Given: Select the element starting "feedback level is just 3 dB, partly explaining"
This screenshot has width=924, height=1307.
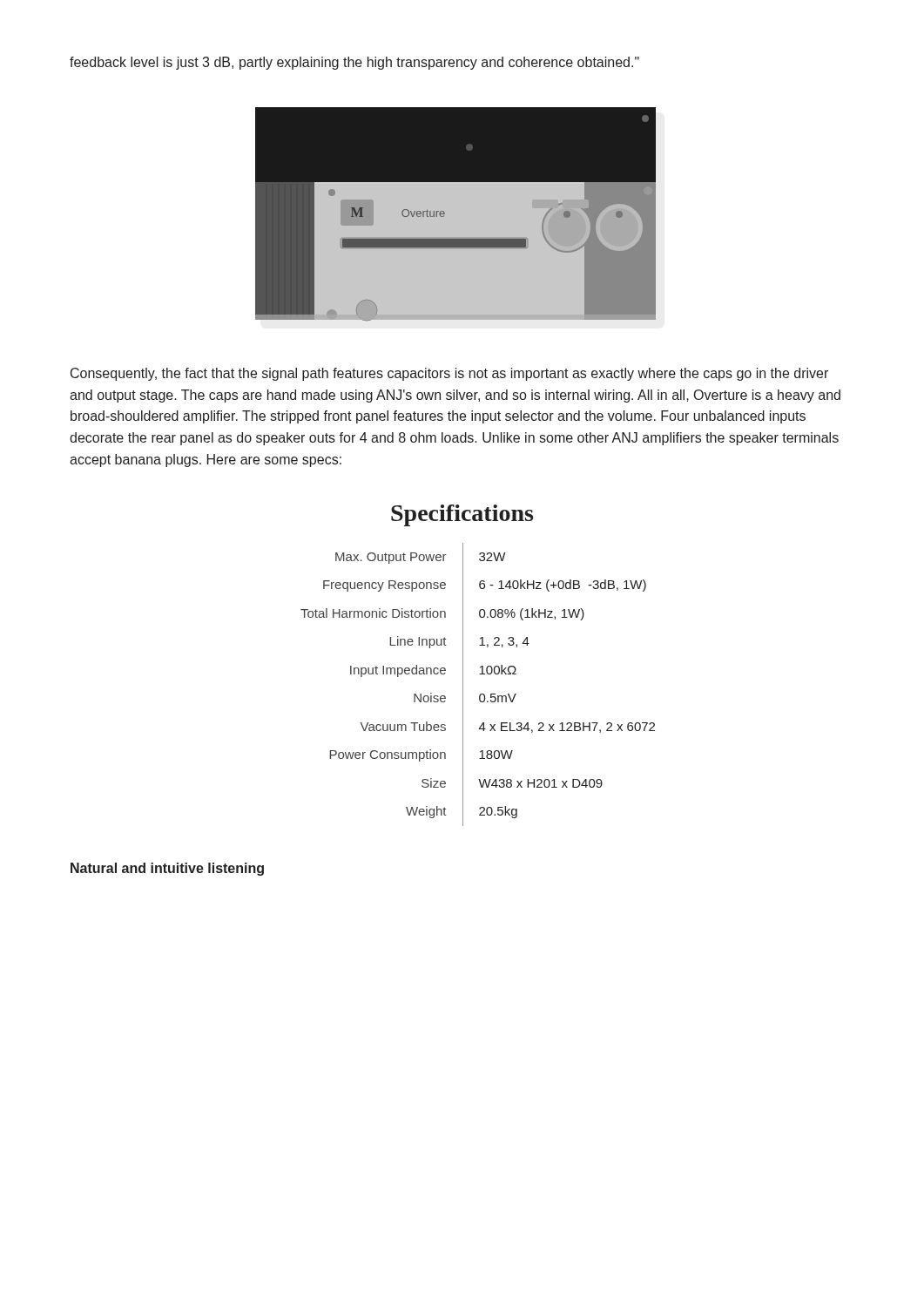Looking at the screenshot, I should [354, 62].
